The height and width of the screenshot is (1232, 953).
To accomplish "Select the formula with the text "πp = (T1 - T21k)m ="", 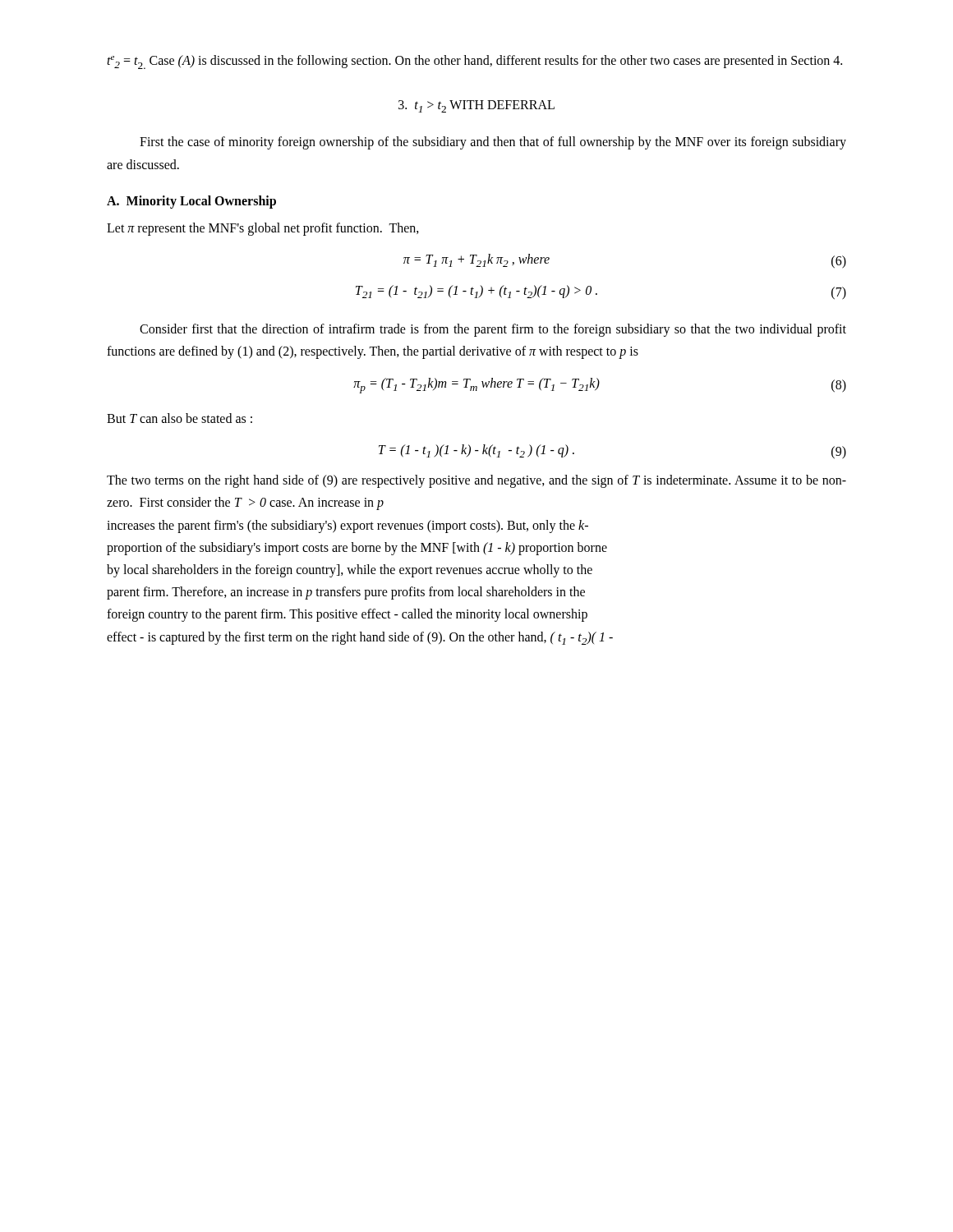I will (476, 385).
